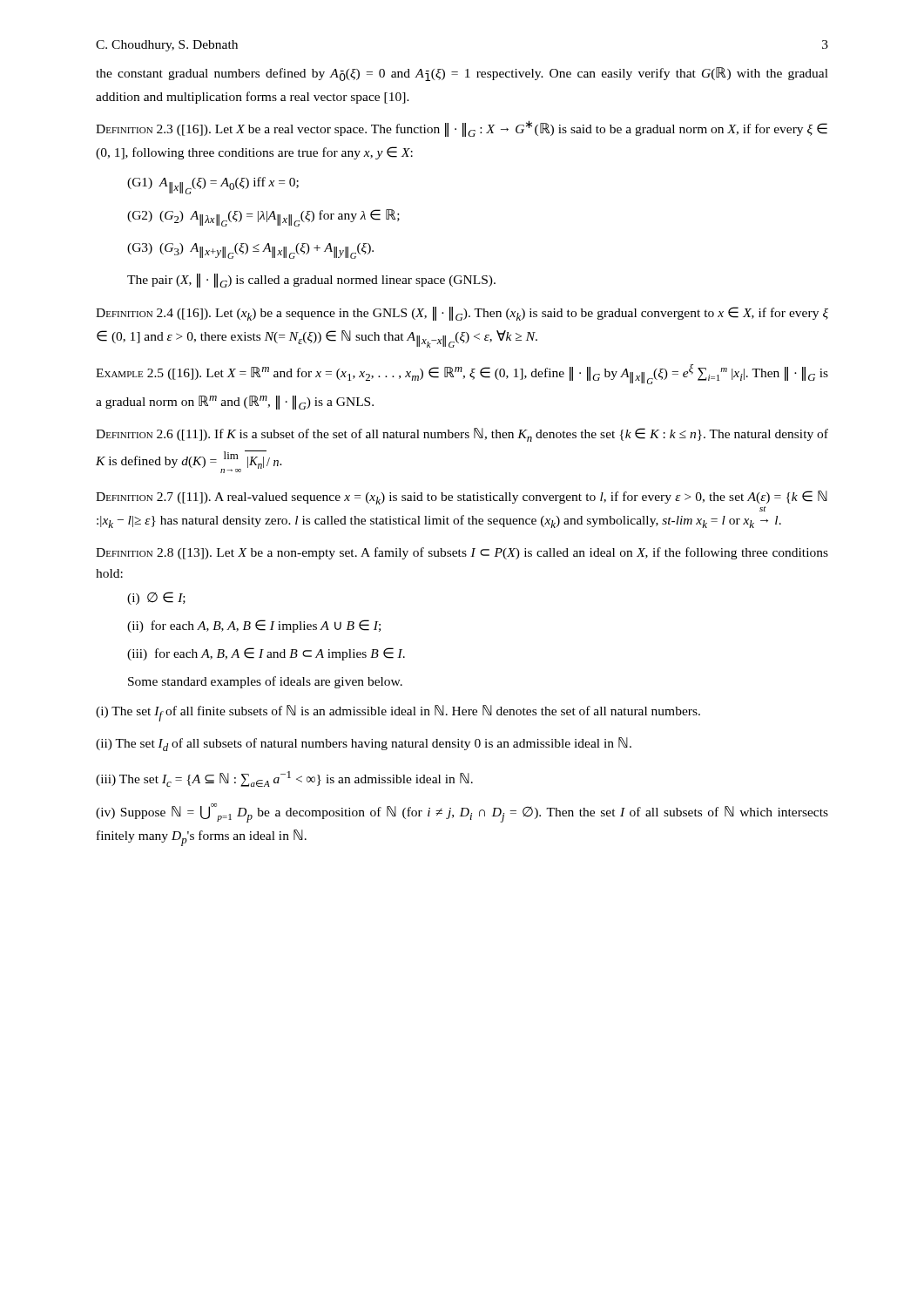
Task: Navigate to the region starting "(ii) for each A, B, A, B"
Action: click(254, 626)
